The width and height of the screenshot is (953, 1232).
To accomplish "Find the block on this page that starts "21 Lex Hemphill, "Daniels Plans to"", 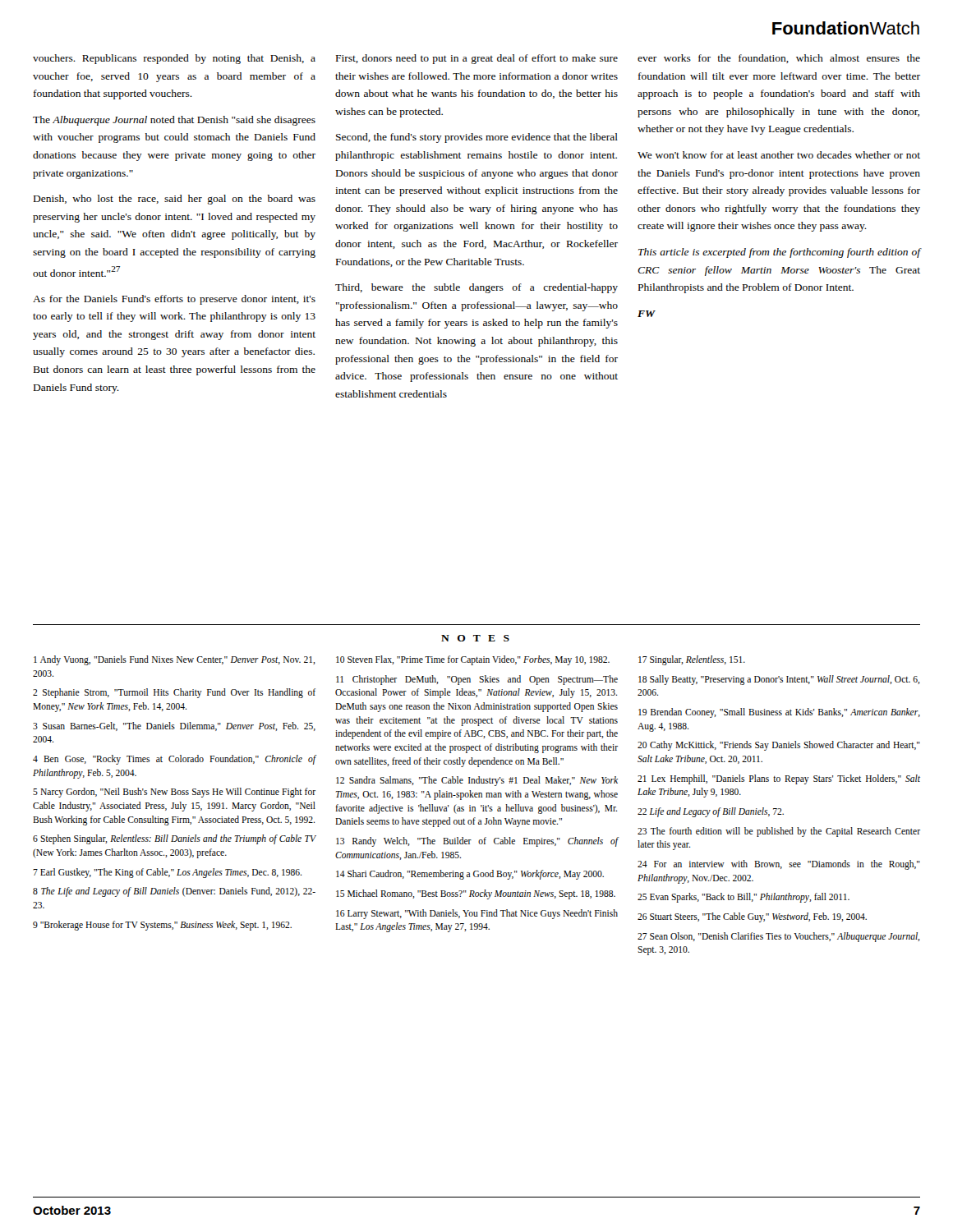I will click(779, 785).
